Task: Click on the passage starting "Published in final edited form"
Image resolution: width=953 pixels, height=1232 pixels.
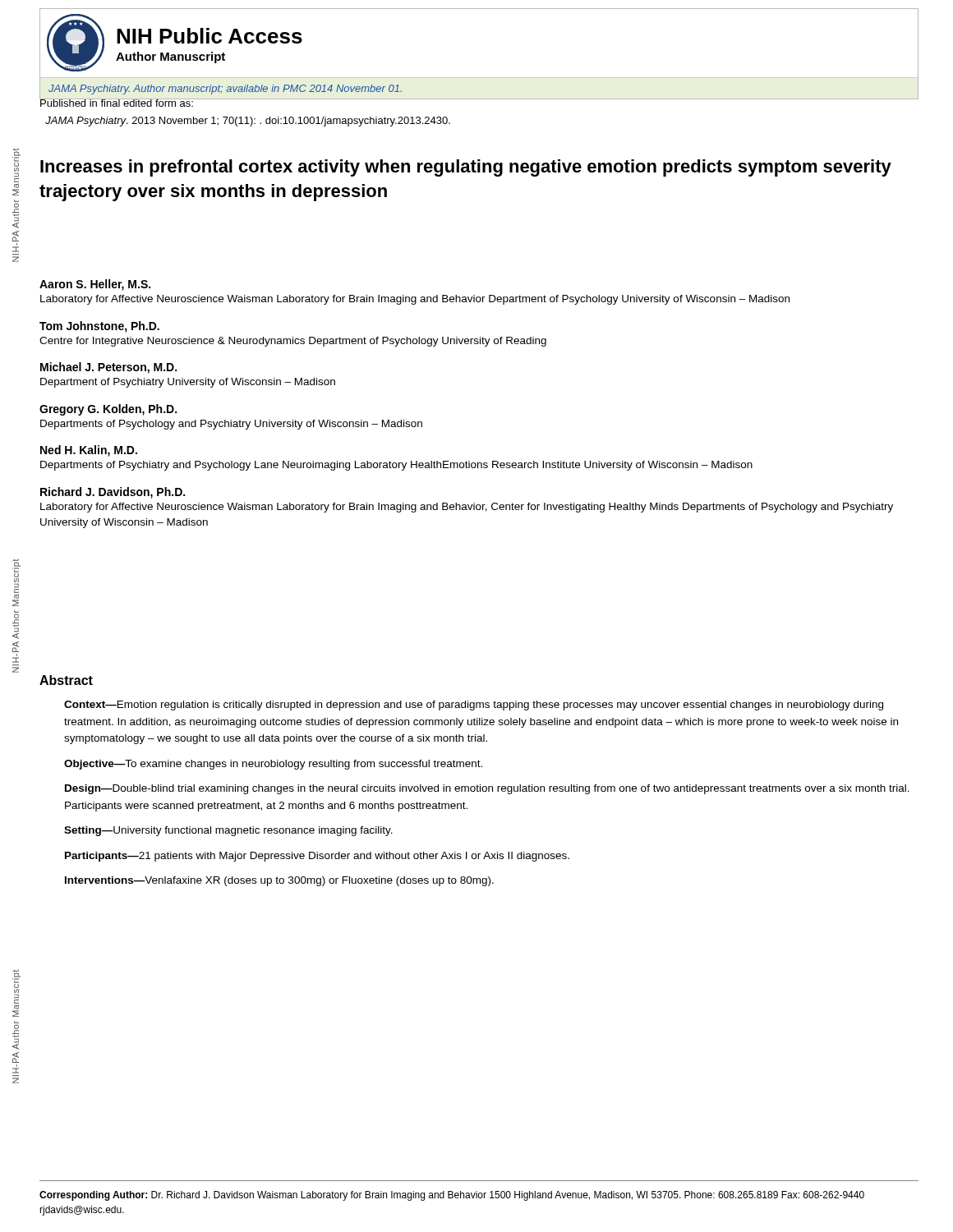Action: [245, 112]
